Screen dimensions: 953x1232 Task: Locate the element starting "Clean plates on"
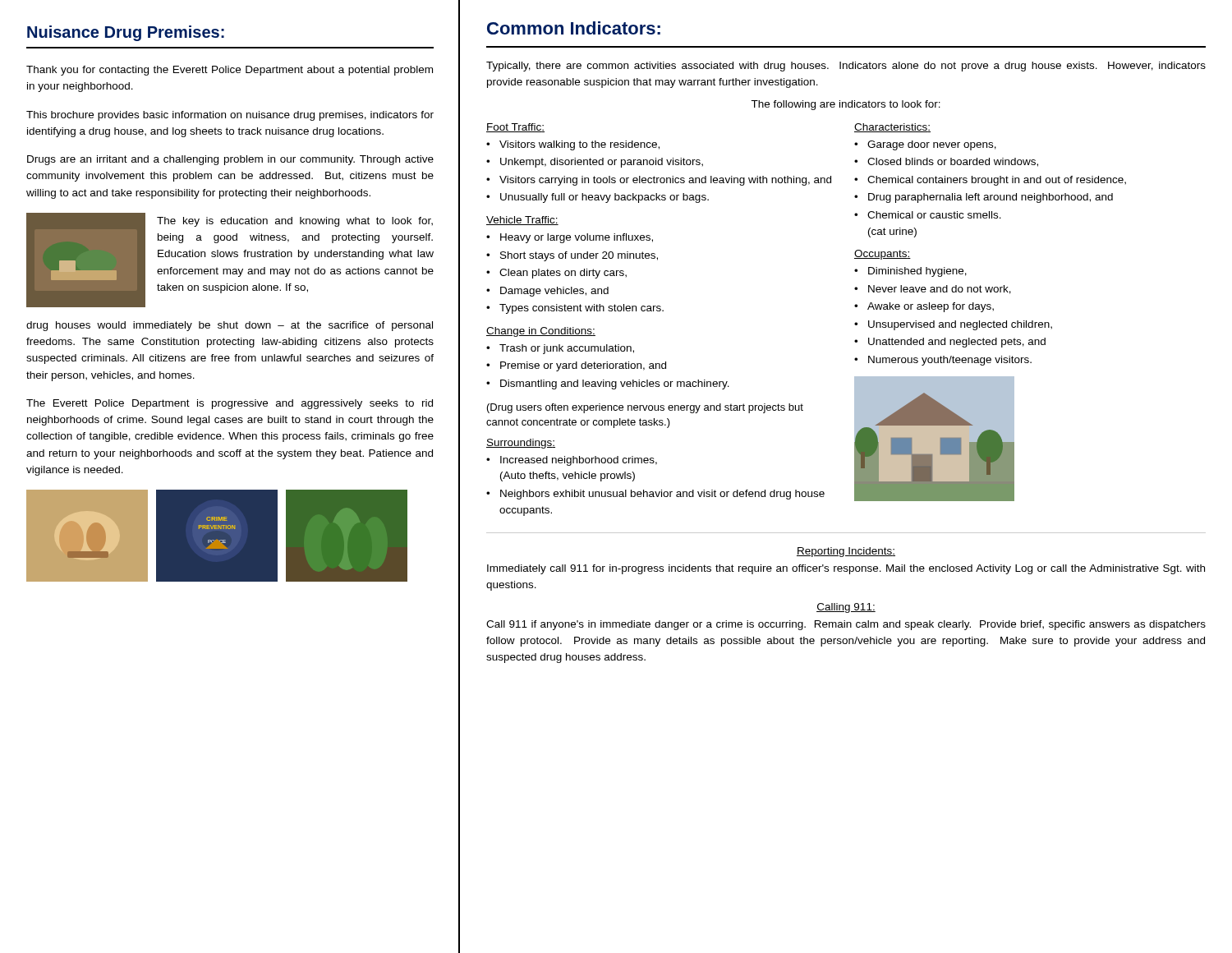[x=563, y=272]
